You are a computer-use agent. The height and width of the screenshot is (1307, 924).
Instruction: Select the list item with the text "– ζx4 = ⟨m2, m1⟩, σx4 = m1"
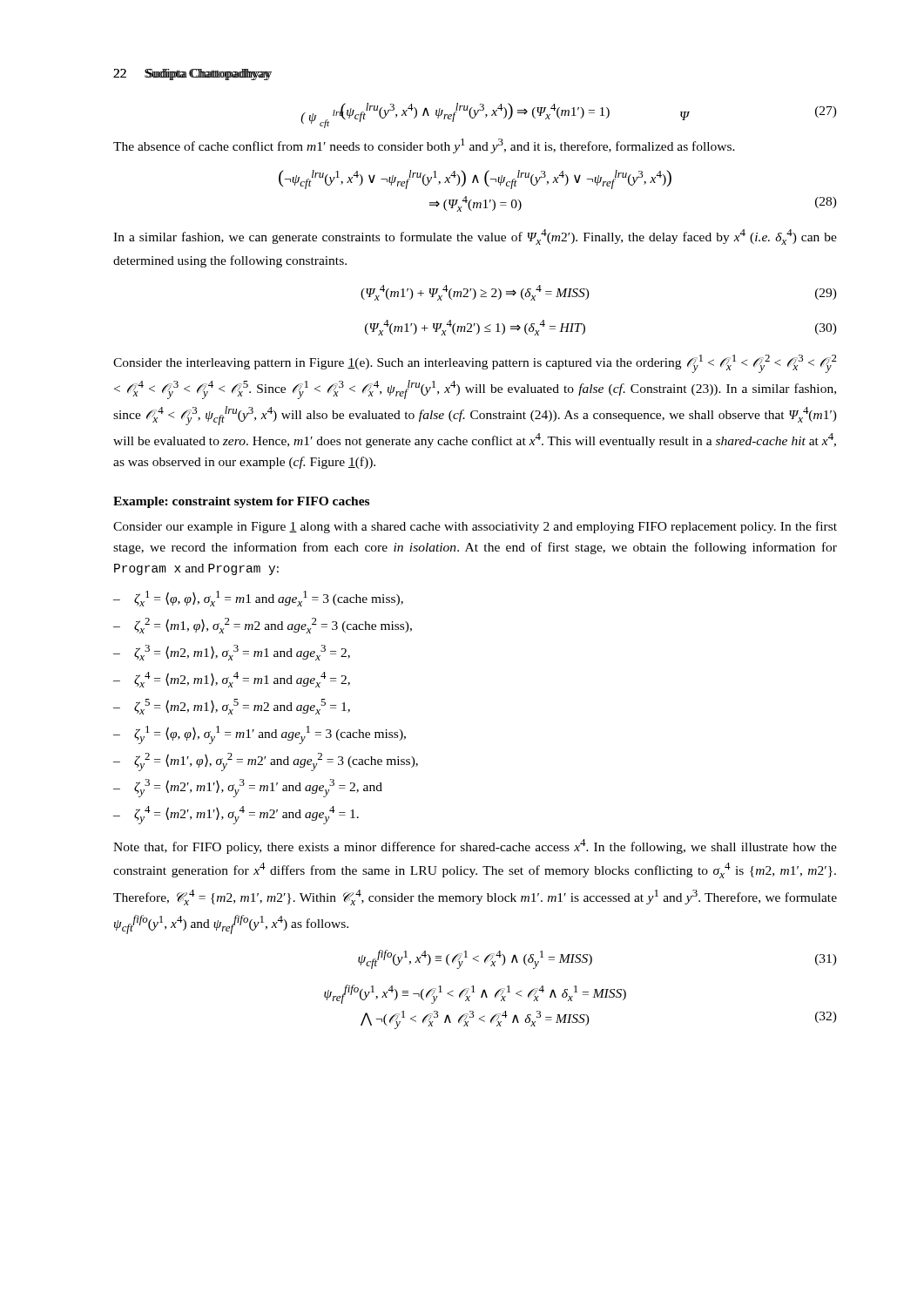tap(232, 680)
